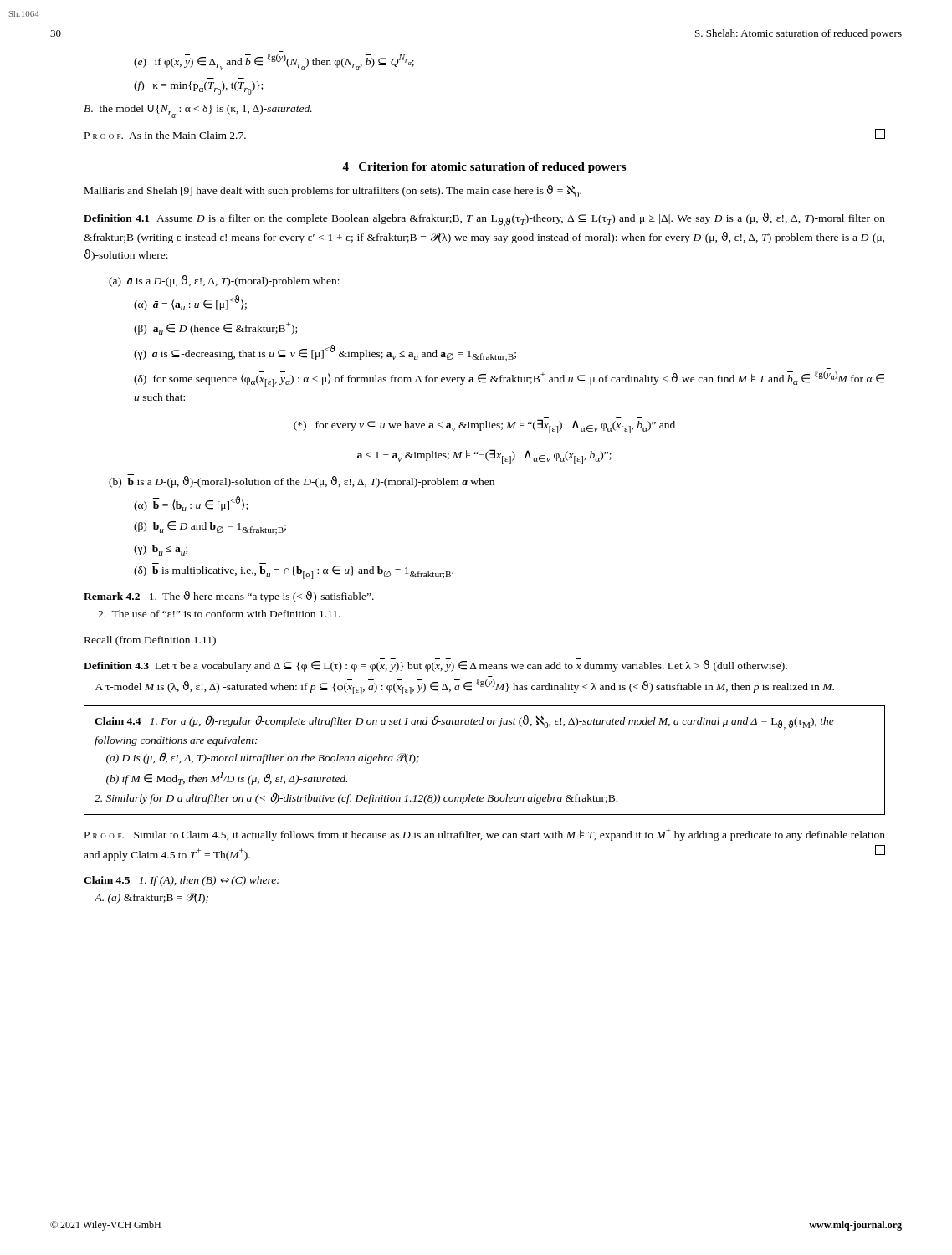Find the text block containing "Definition 4.1 Assume"
The width and height of the screenshot is (952, 1255).
484,236
